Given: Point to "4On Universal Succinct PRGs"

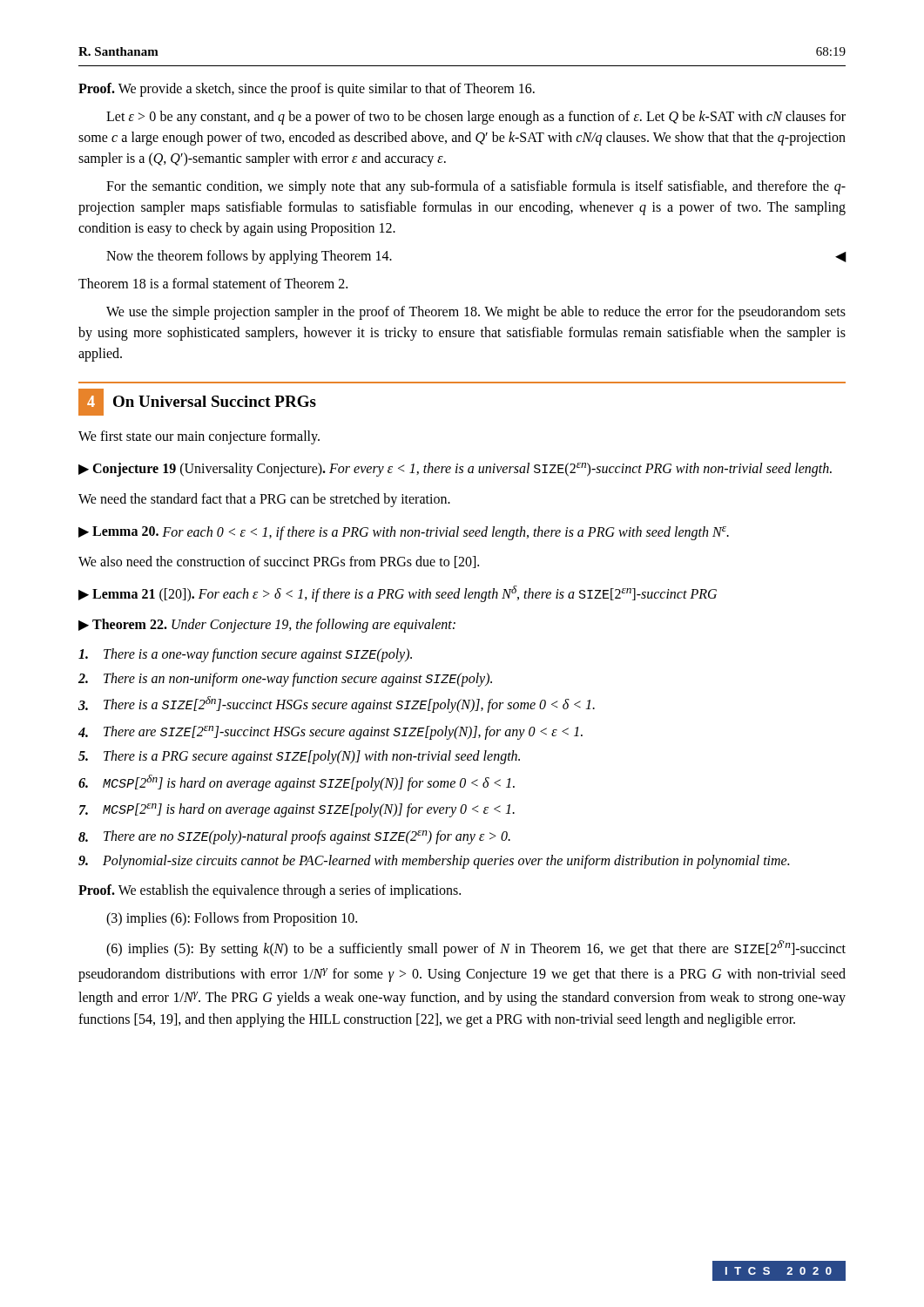Looking at the screenshot, I should [x=197, y=402].
